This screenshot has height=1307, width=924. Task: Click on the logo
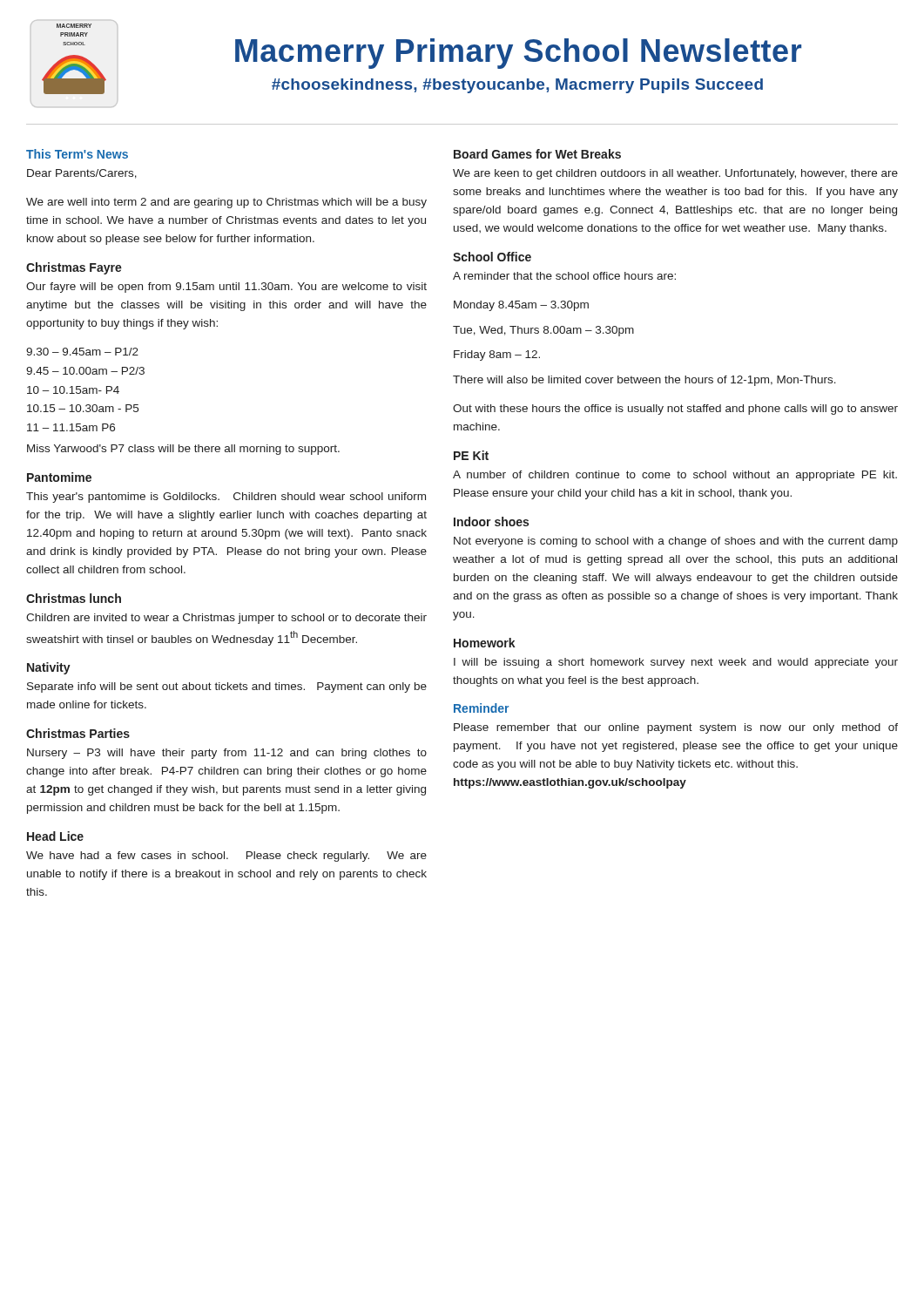[74, 64]
